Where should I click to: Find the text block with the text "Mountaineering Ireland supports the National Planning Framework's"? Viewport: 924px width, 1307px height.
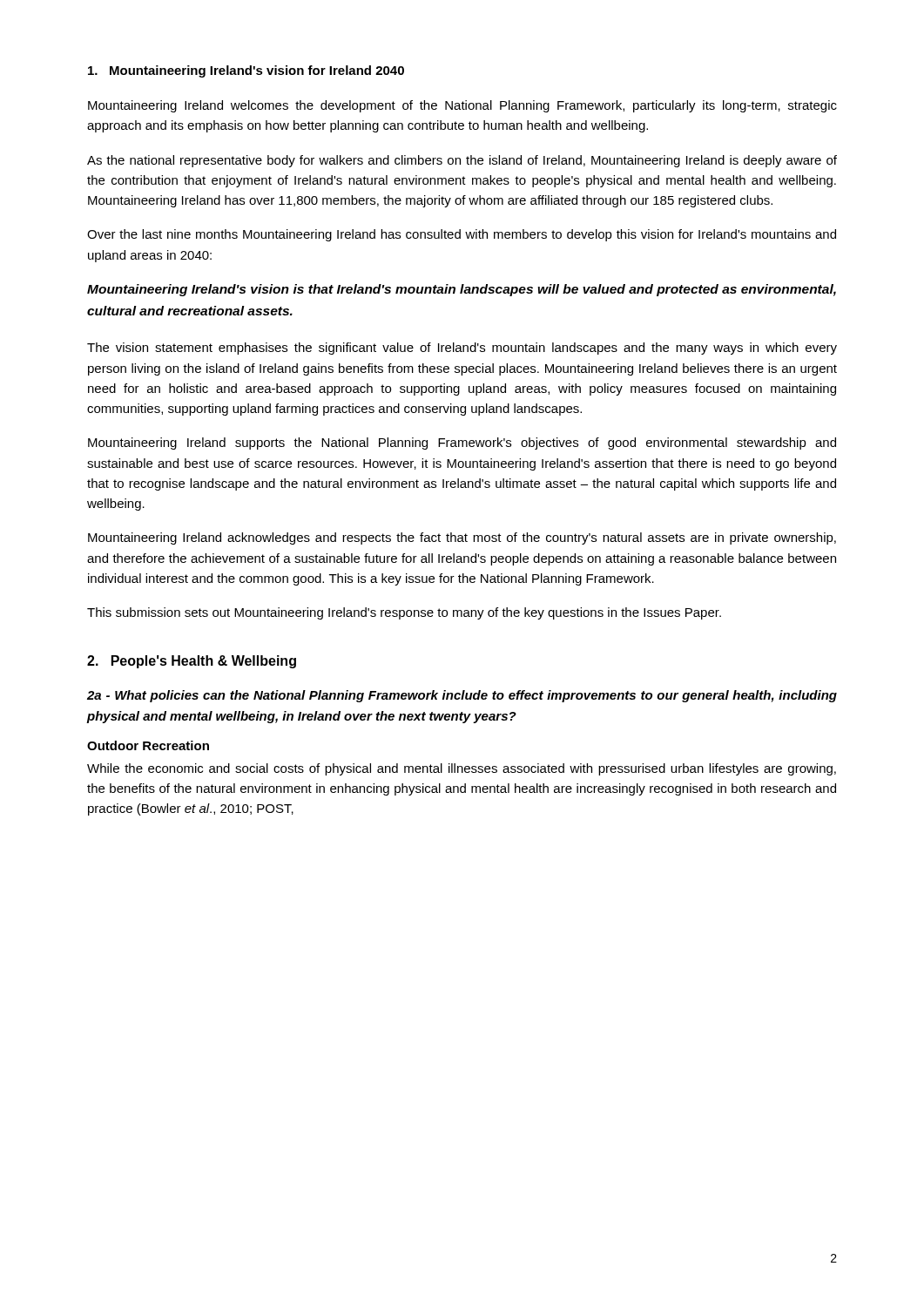(462, 473)
